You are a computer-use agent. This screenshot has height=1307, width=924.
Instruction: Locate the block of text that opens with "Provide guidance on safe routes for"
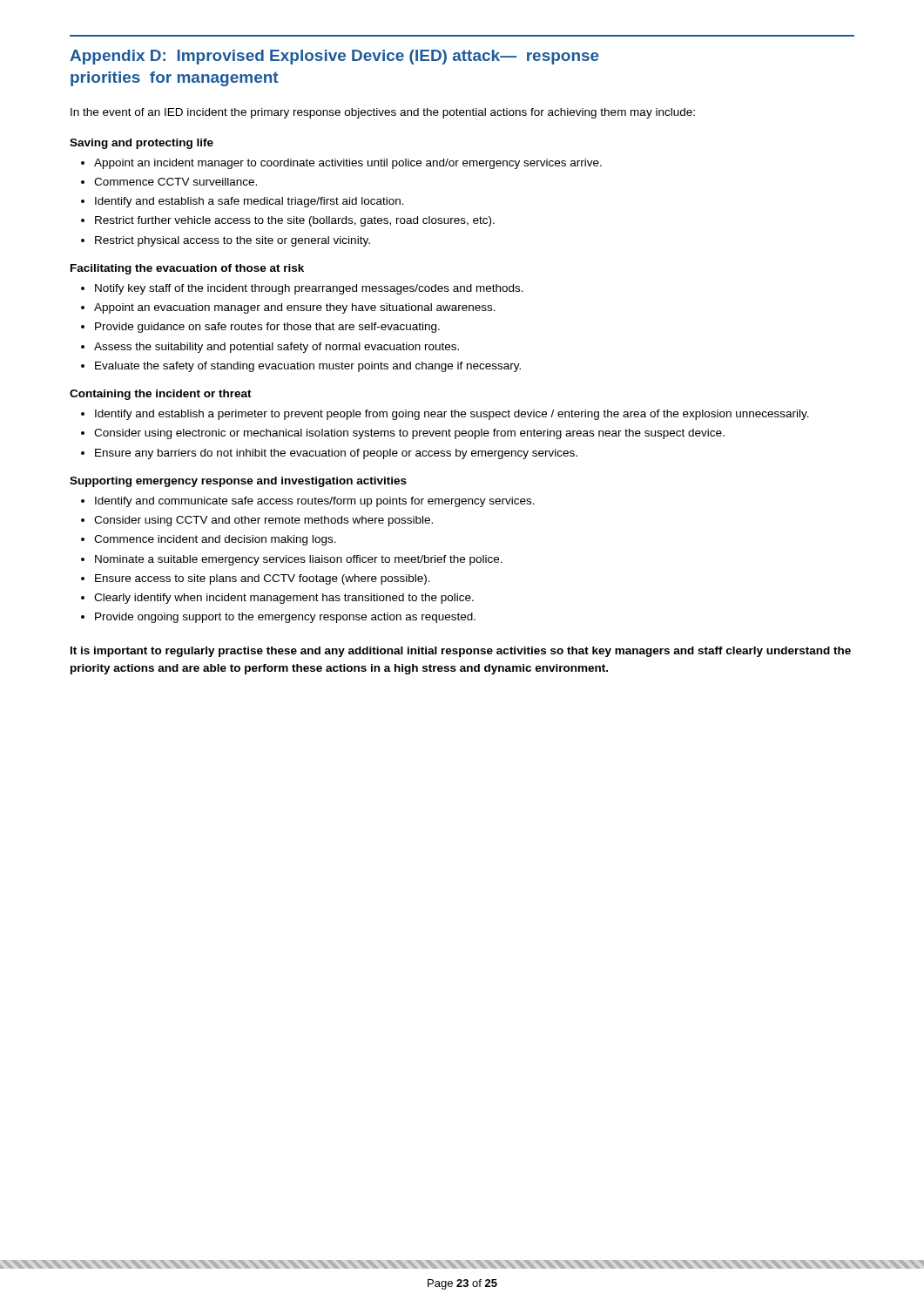click(x=267, y=328)
